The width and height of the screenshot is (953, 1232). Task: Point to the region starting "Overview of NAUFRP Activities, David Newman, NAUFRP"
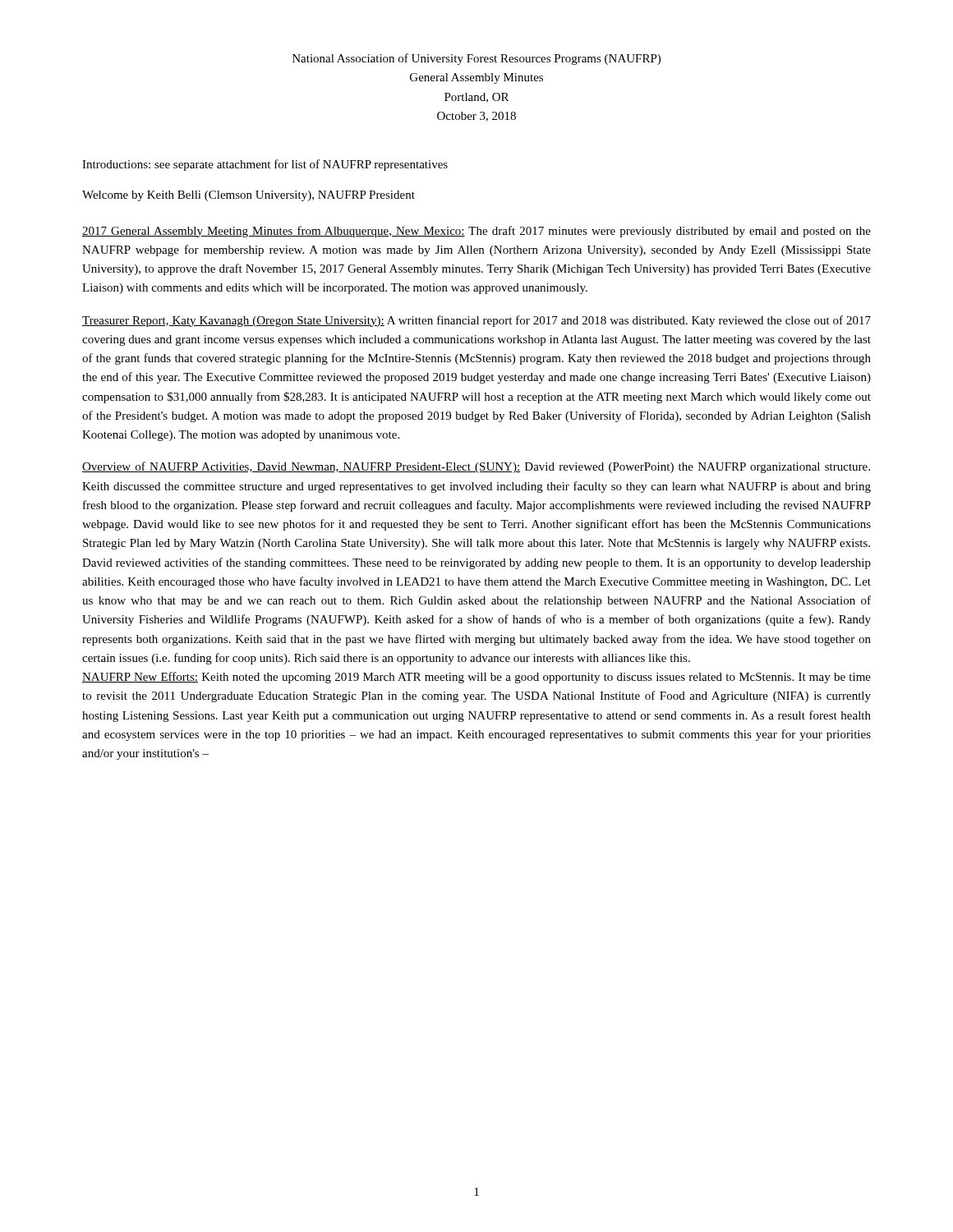click(x=476, y=563)
